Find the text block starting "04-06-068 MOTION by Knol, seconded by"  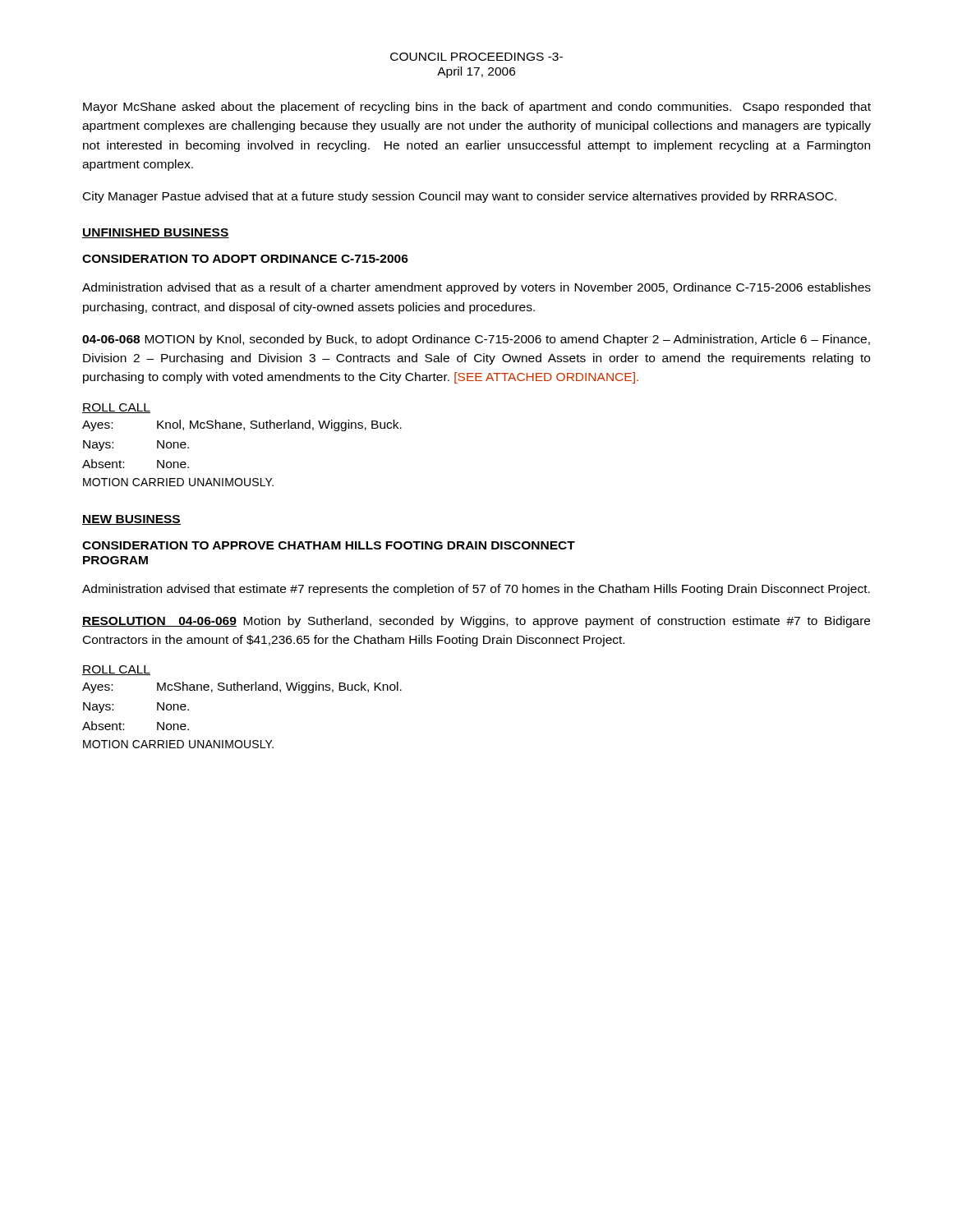pyautogui.click(x=476, y=358)
